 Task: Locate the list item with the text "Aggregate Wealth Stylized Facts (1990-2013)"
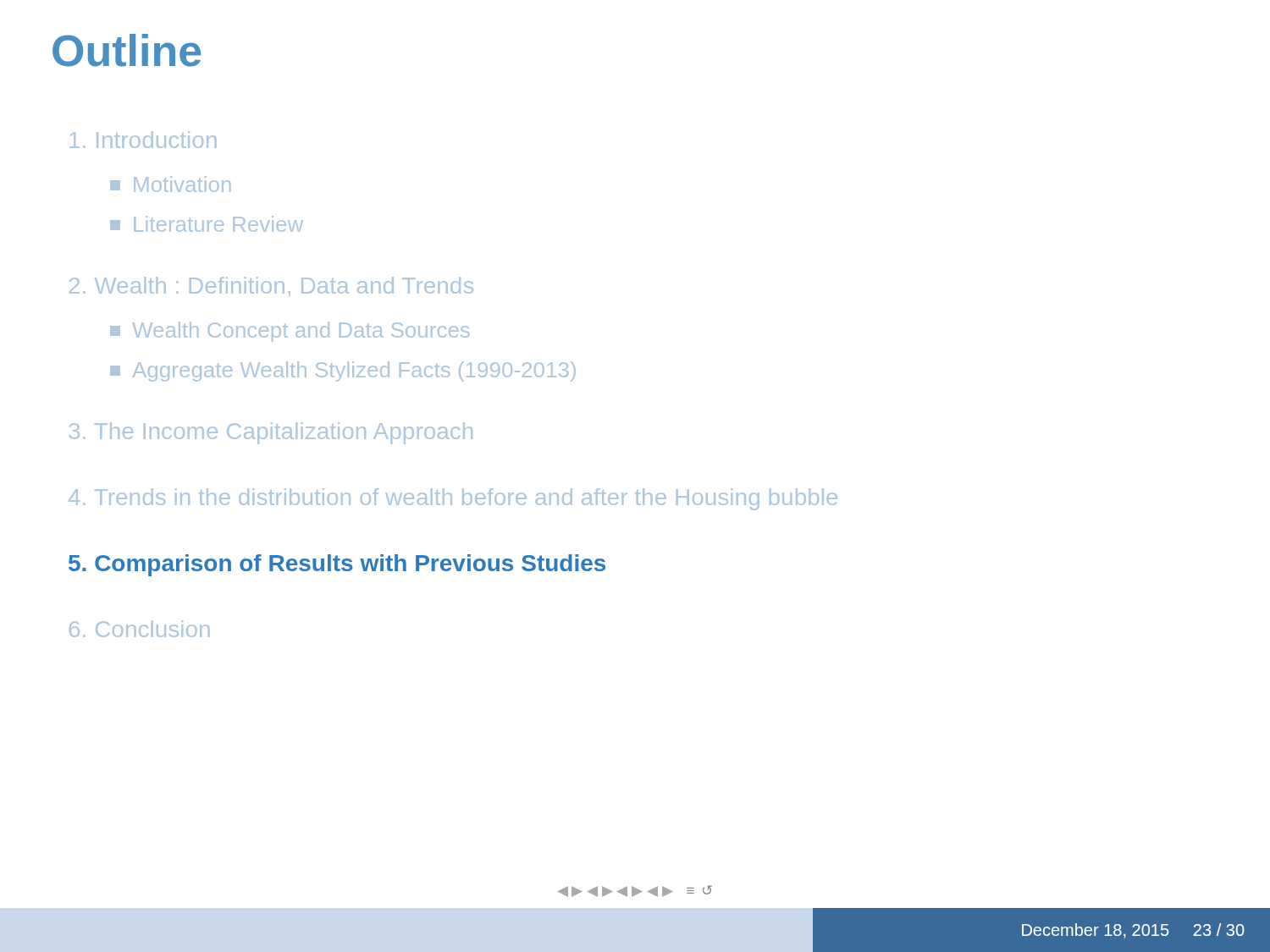pos(344,370)
